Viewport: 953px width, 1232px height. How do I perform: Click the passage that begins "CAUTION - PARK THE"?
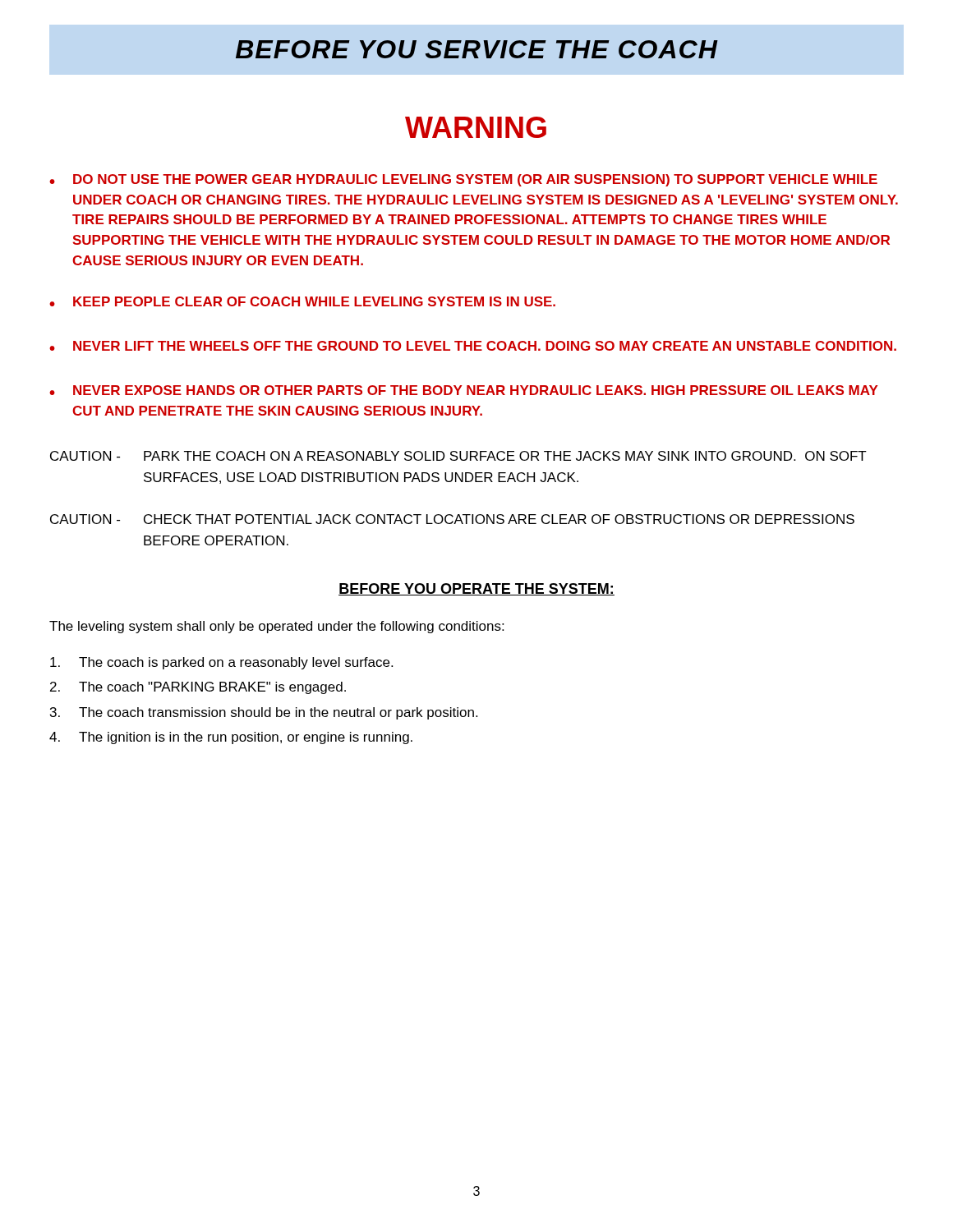tap(476, 467)
